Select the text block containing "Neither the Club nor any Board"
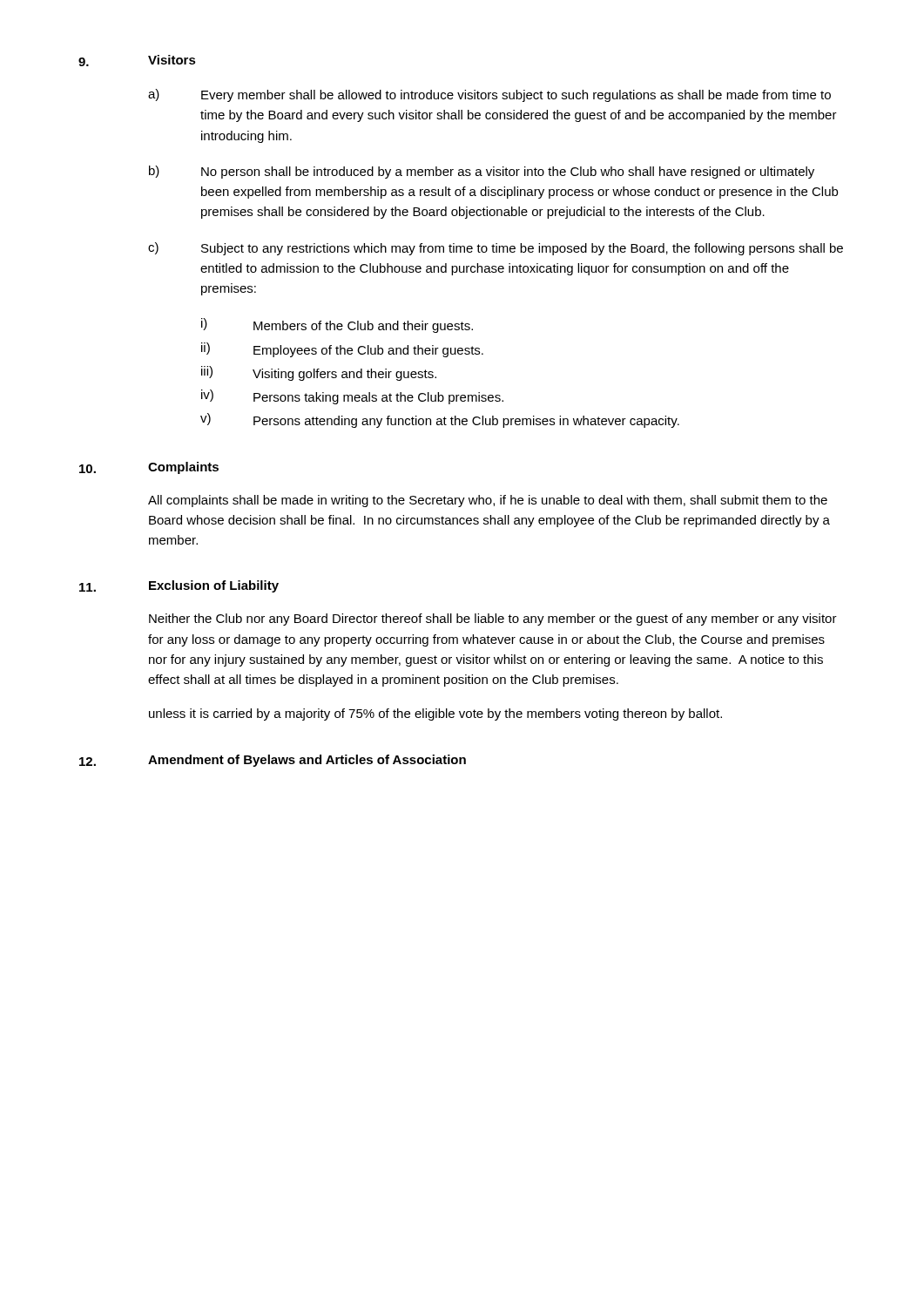This screenshot has height=1307, width=924. click(x=492, y=649)
